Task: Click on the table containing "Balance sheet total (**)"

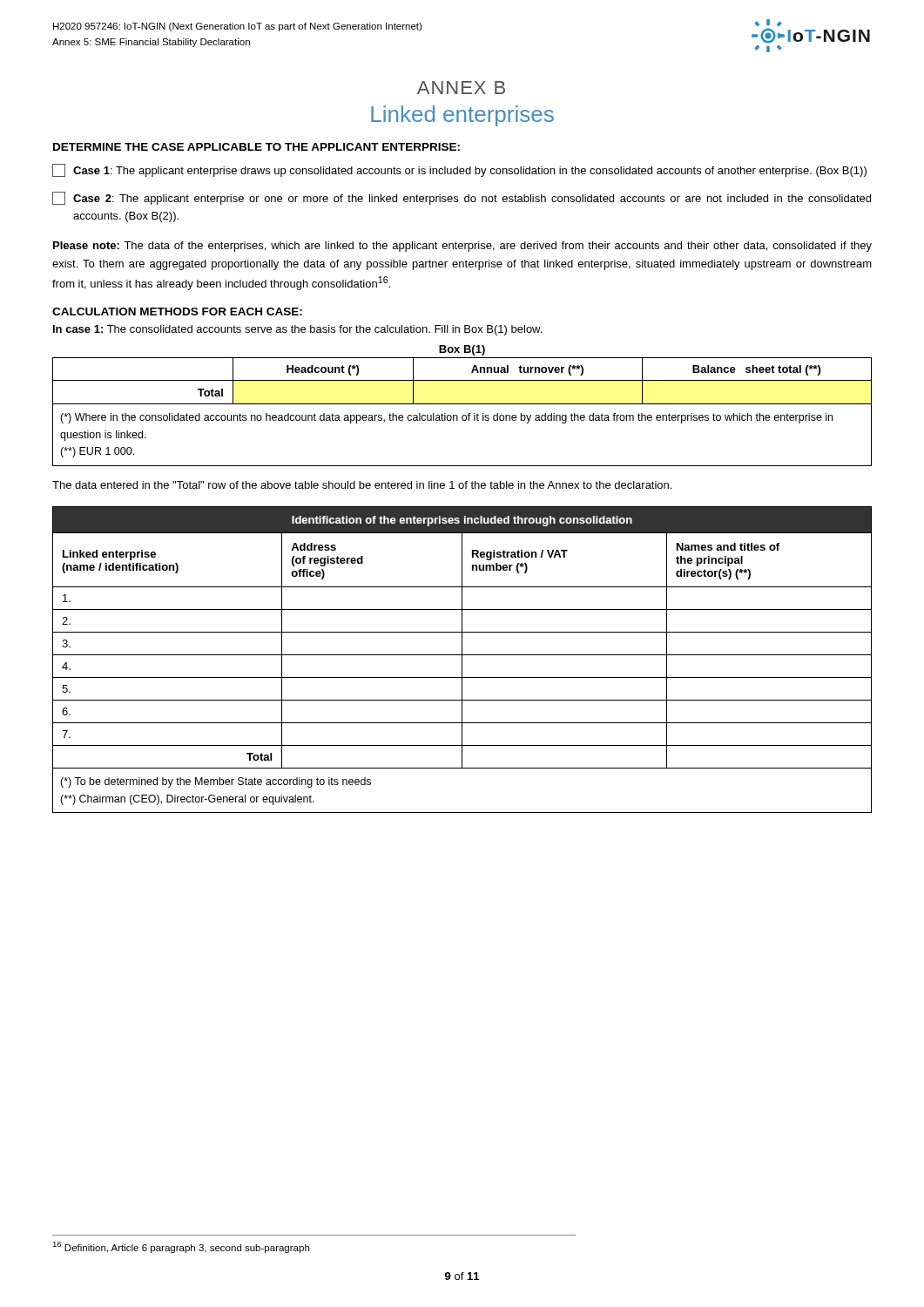Action: click(x=462, y=403)
